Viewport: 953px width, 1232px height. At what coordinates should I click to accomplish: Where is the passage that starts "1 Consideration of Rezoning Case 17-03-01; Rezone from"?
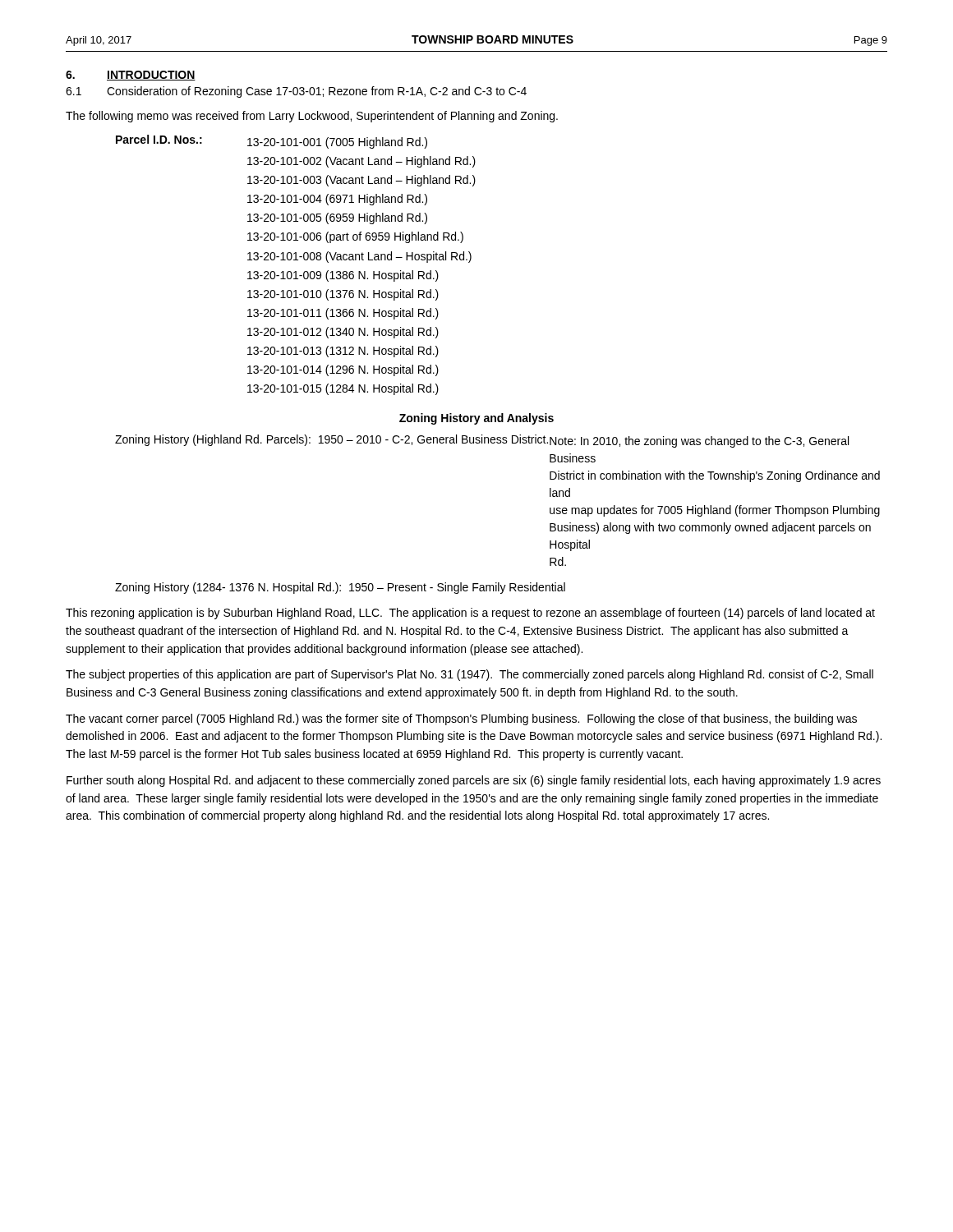point(296,91)
